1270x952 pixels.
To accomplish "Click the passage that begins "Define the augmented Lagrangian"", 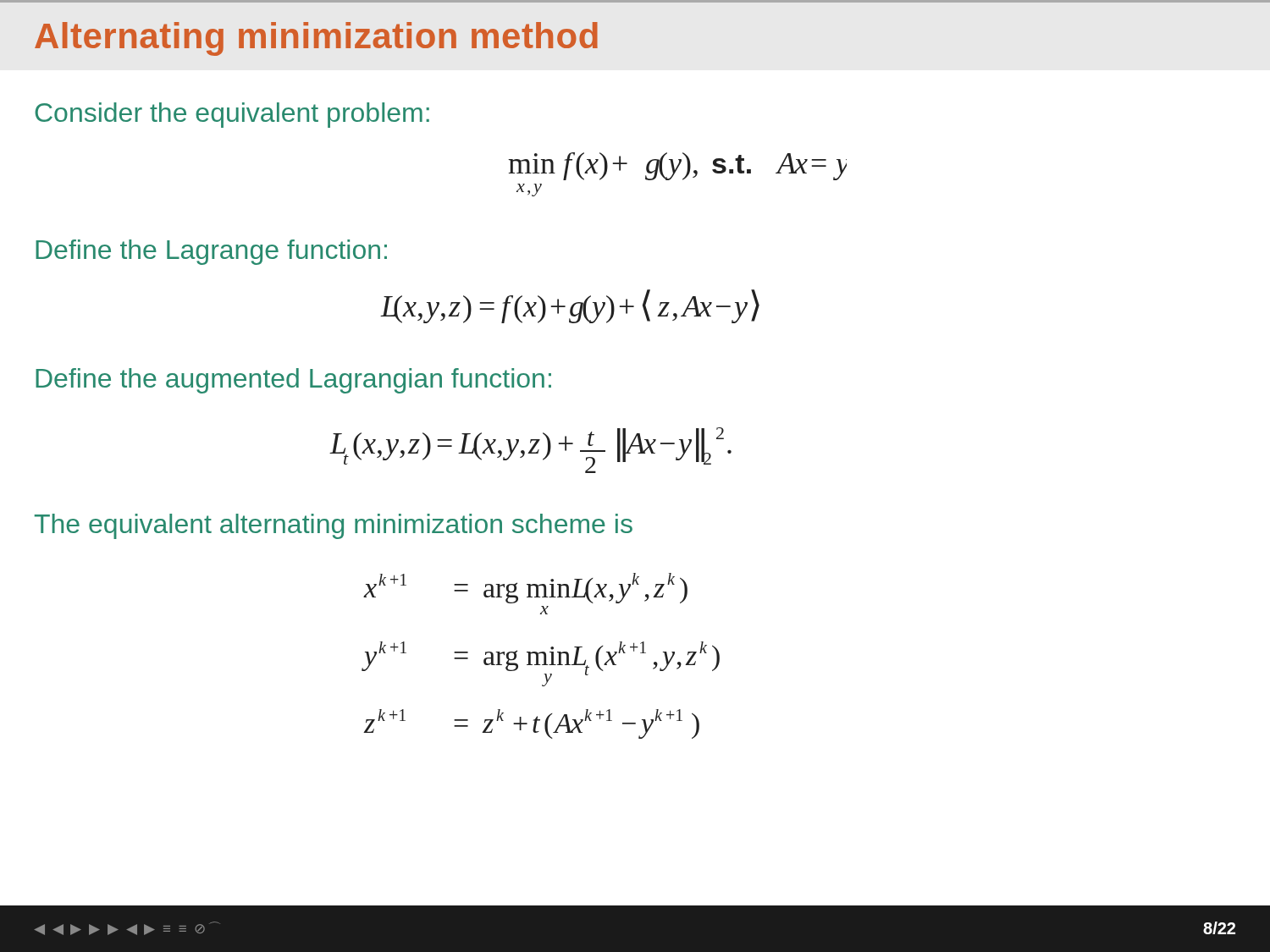I will (294, 378).
